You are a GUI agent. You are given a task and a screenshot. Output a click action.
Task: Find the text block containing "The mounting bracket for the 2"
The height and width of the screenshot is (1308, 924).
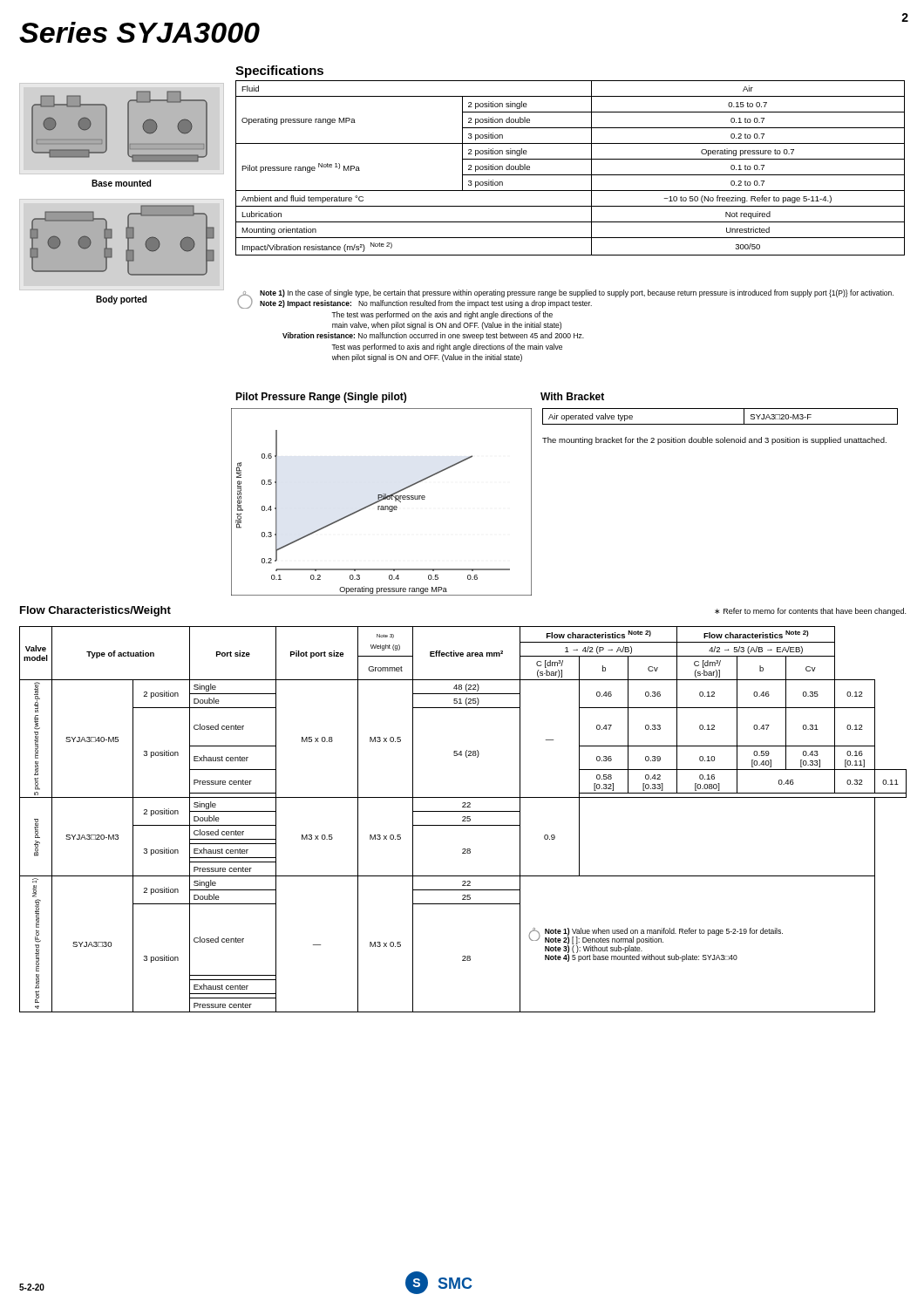pos(715,440)
